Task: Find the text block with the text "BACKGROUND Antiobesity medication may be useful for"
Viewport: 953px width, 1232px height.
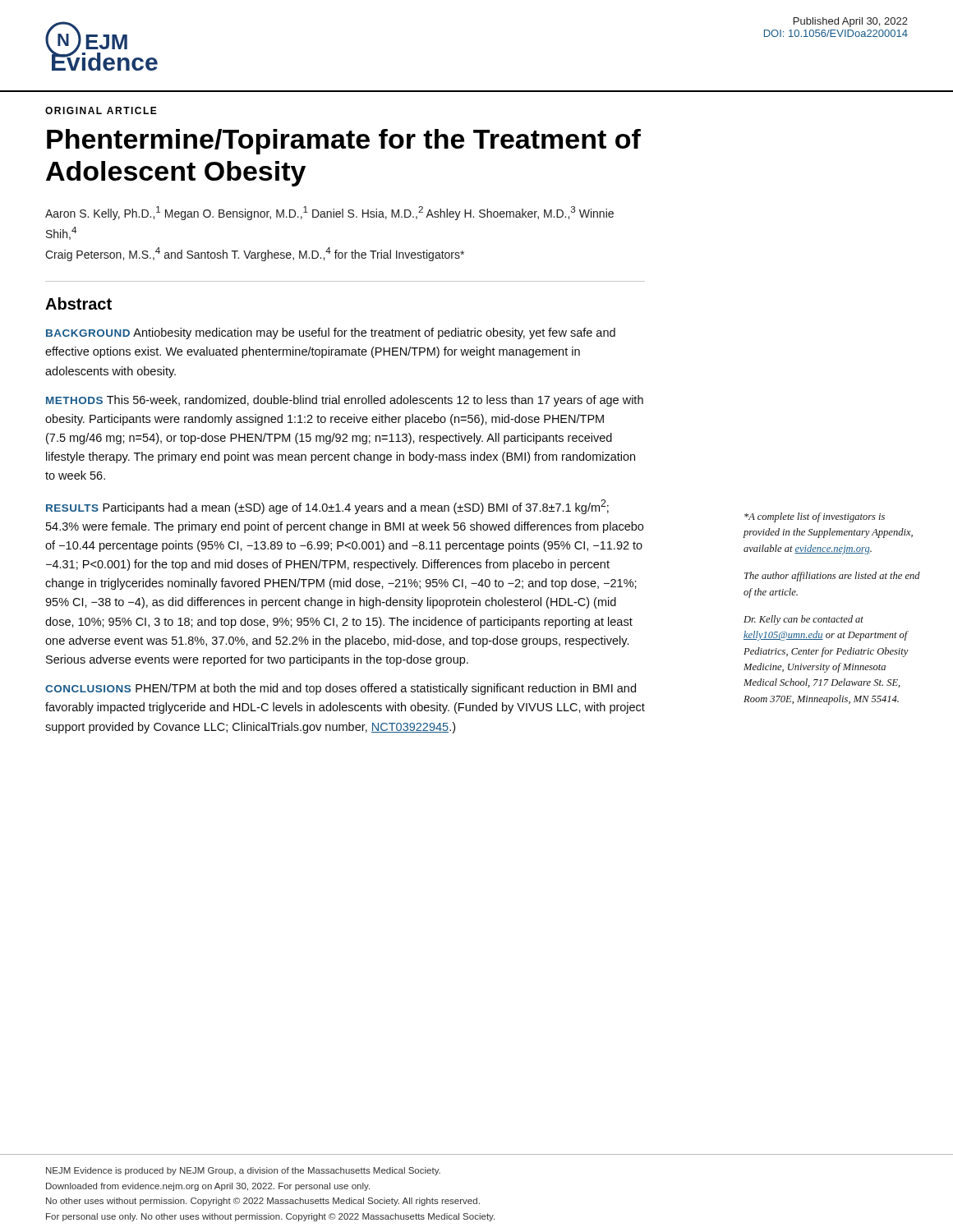Action: 330,352
